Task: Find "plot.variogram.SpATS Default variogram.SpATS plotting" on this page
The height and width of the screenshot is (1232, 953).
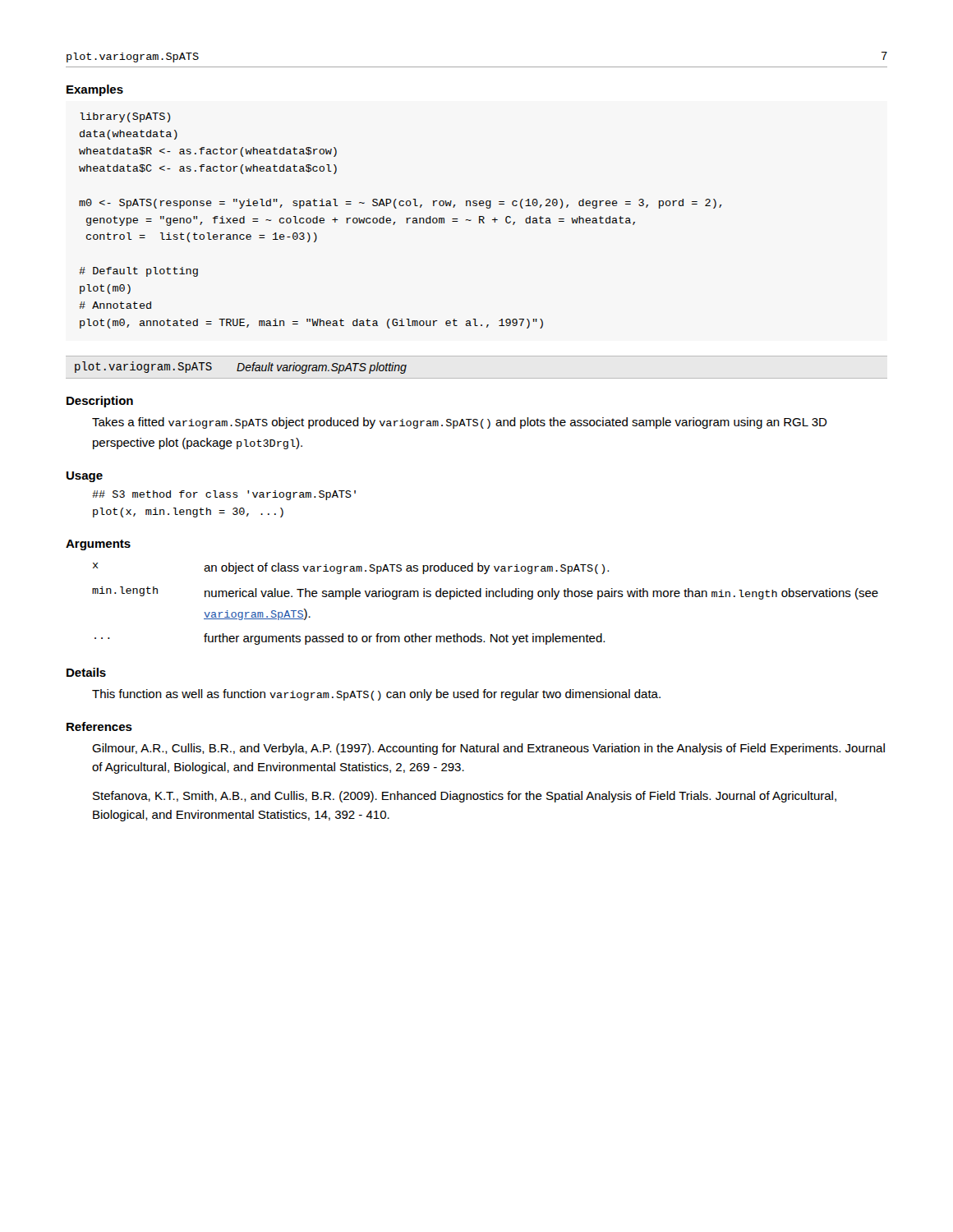Action: point(240,367)
